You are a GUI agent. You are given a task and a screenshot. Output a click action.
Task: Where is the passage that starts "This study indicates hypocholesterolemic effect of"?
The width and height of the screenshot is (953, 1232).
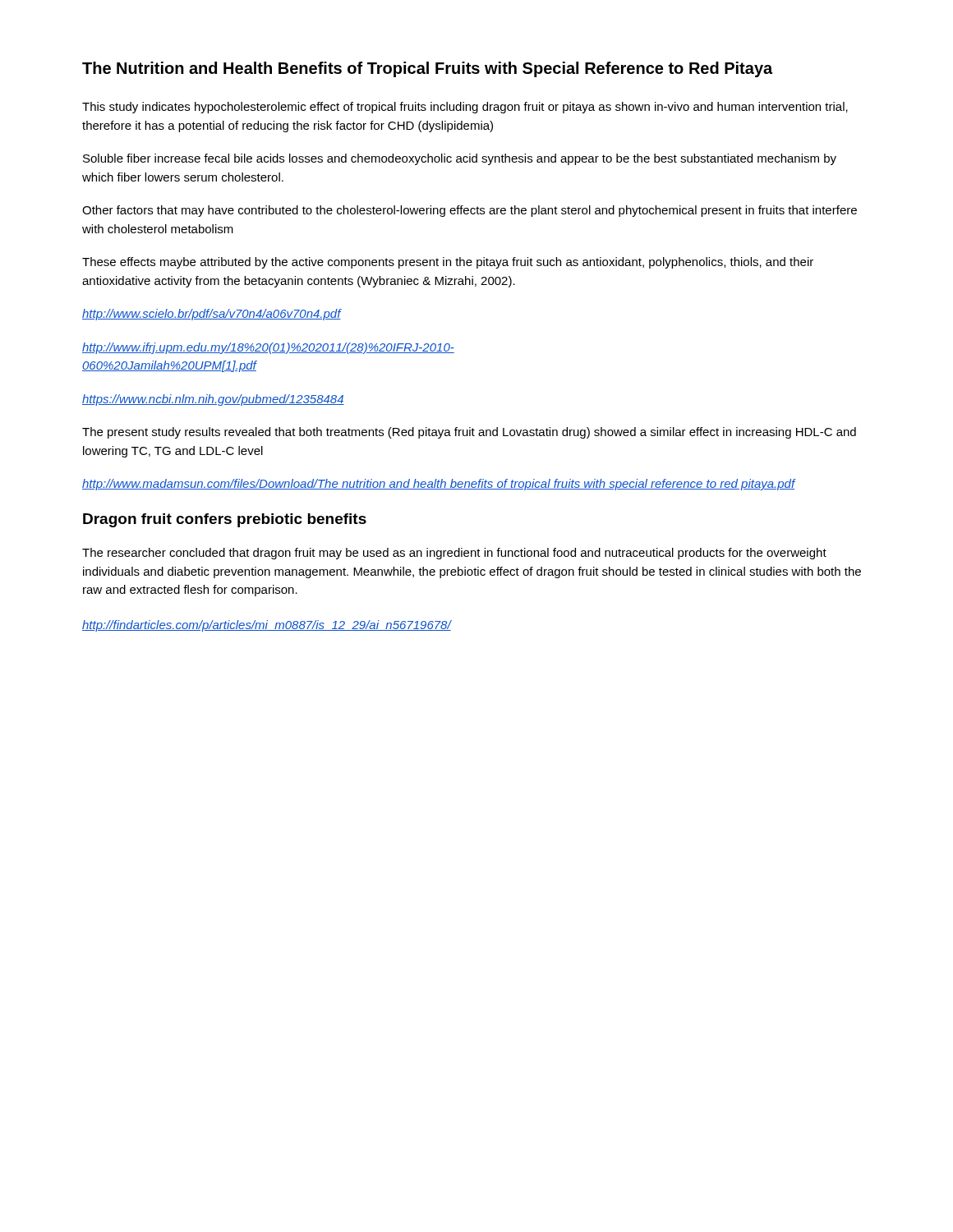tap(465, 116)
